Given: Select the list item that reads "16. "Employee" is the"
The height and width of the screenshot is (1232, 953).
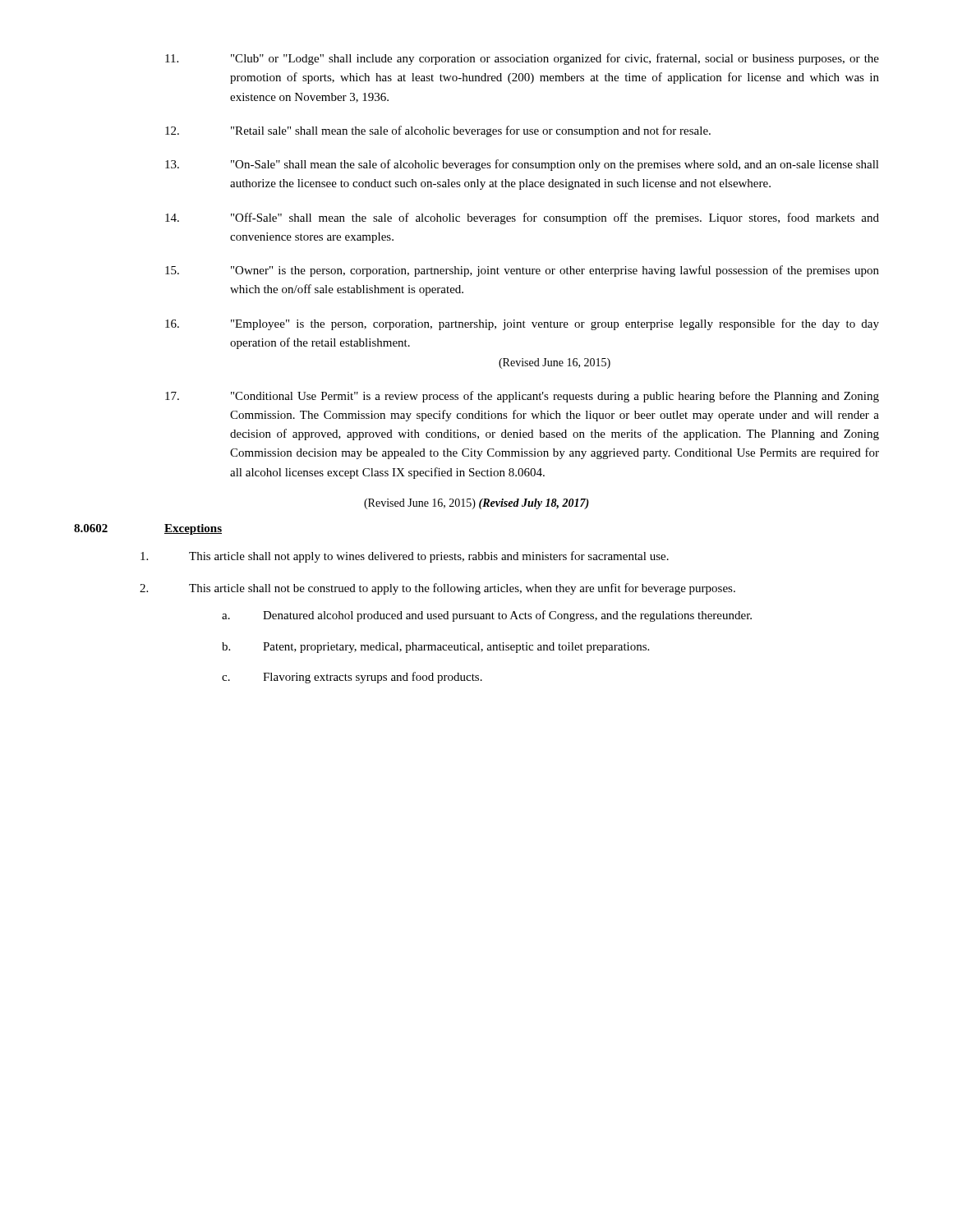Looking at the screenshot, I should pyautogui.click(x=522, y=324).
